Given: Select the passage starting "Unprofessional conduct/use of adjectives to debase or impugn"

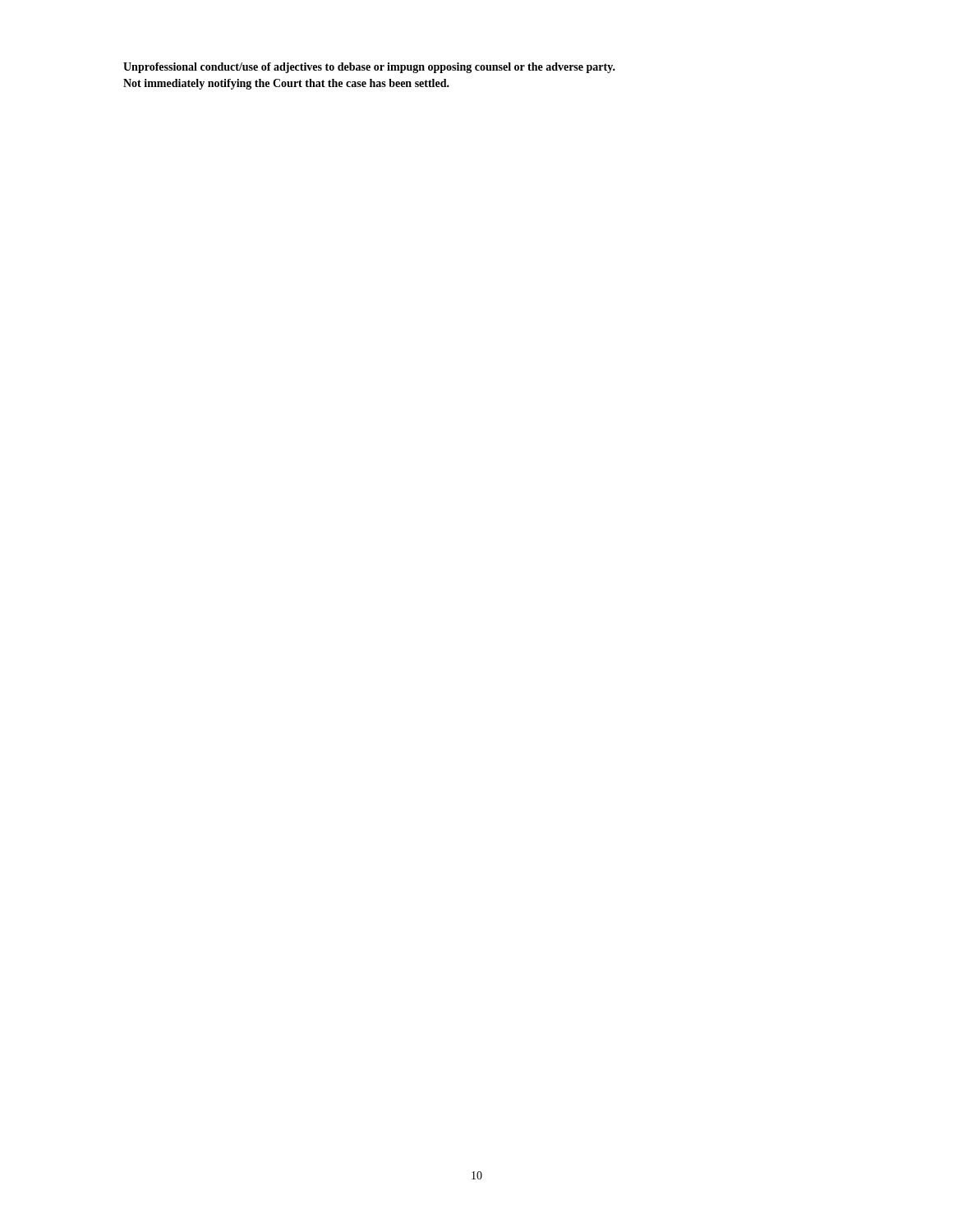Looking at the screenshot, I should pyautogui.click(x=369, y=75).
